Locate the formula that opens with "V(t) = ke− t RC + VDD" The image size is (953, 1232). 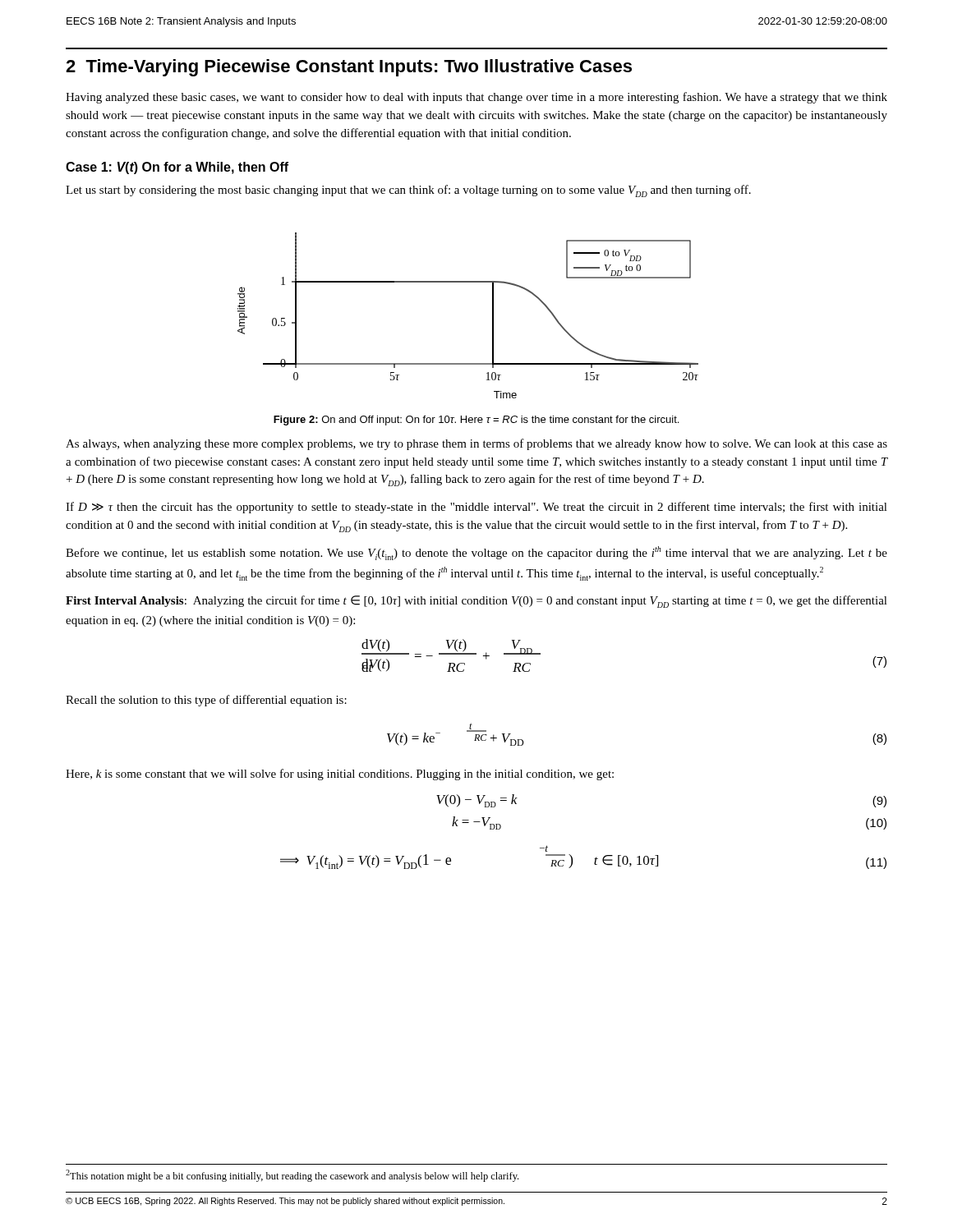tap(405, 734)
